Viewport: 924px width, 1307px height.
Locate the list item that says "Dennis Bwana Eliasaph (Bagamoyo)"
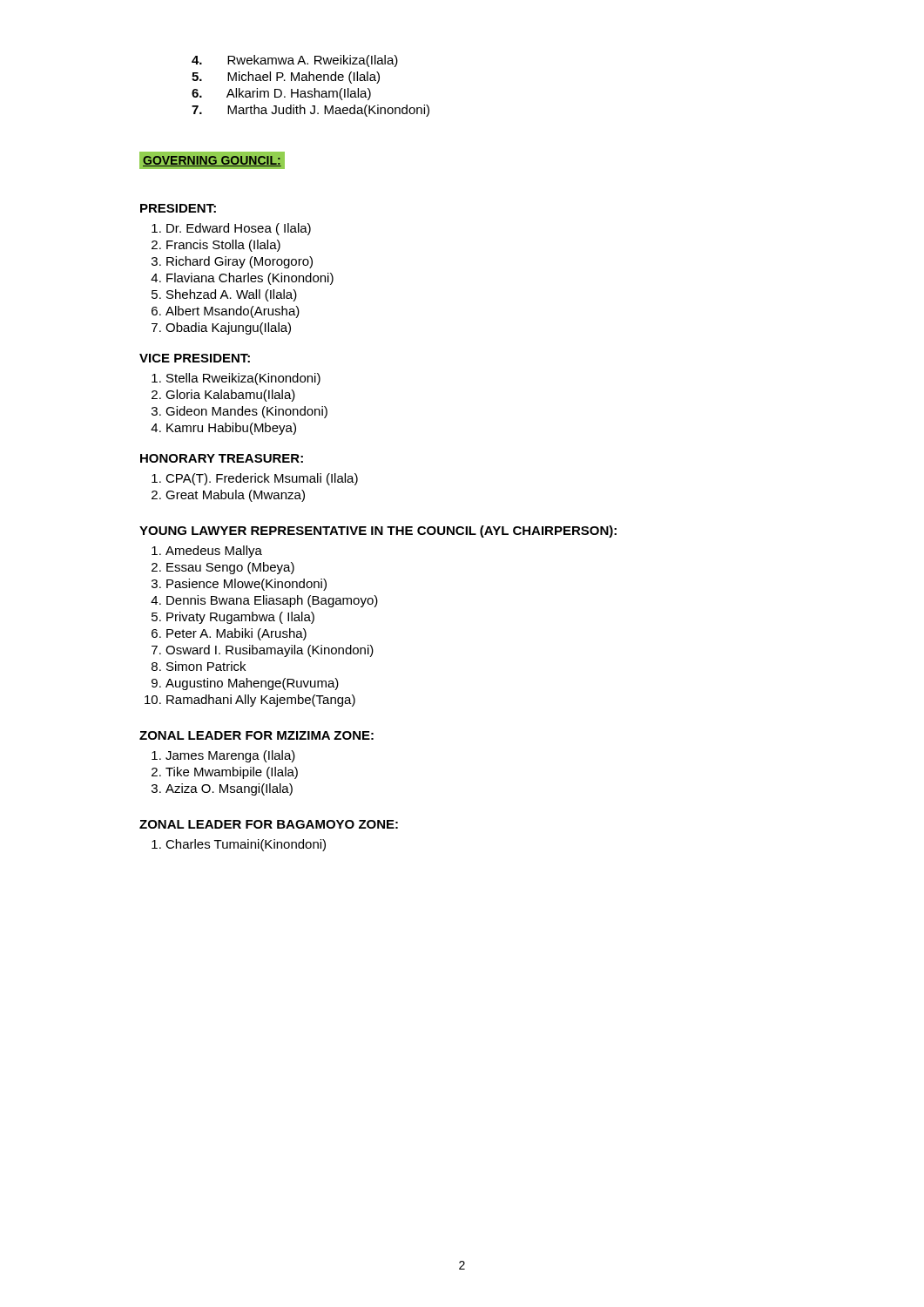coord(272,601)
